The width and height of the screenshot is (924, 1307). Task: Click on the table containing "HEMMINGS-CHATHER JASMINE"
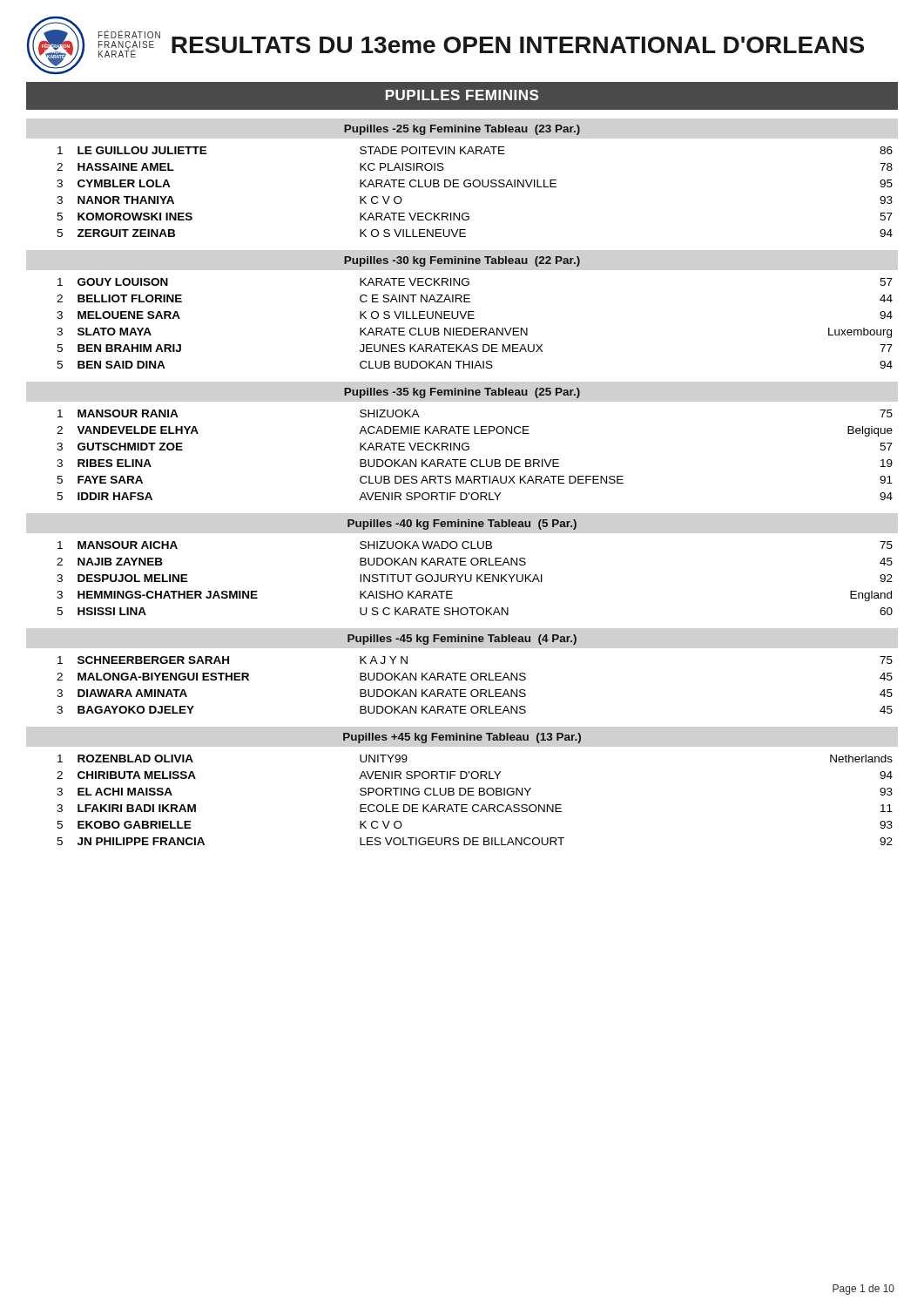(462, 578)
